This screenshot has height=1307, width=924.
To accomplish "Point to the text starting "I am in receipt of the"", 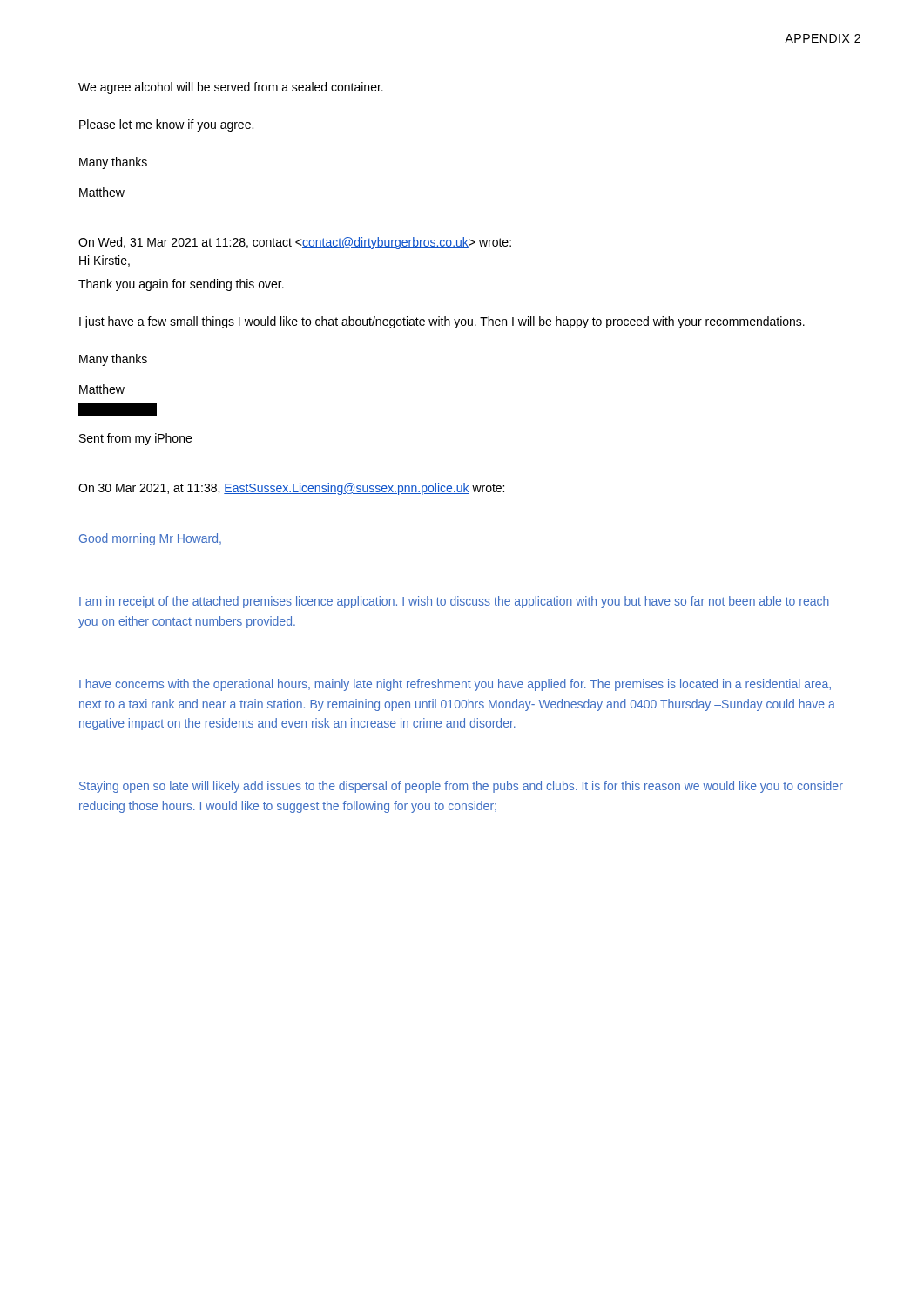I will 454,611.
